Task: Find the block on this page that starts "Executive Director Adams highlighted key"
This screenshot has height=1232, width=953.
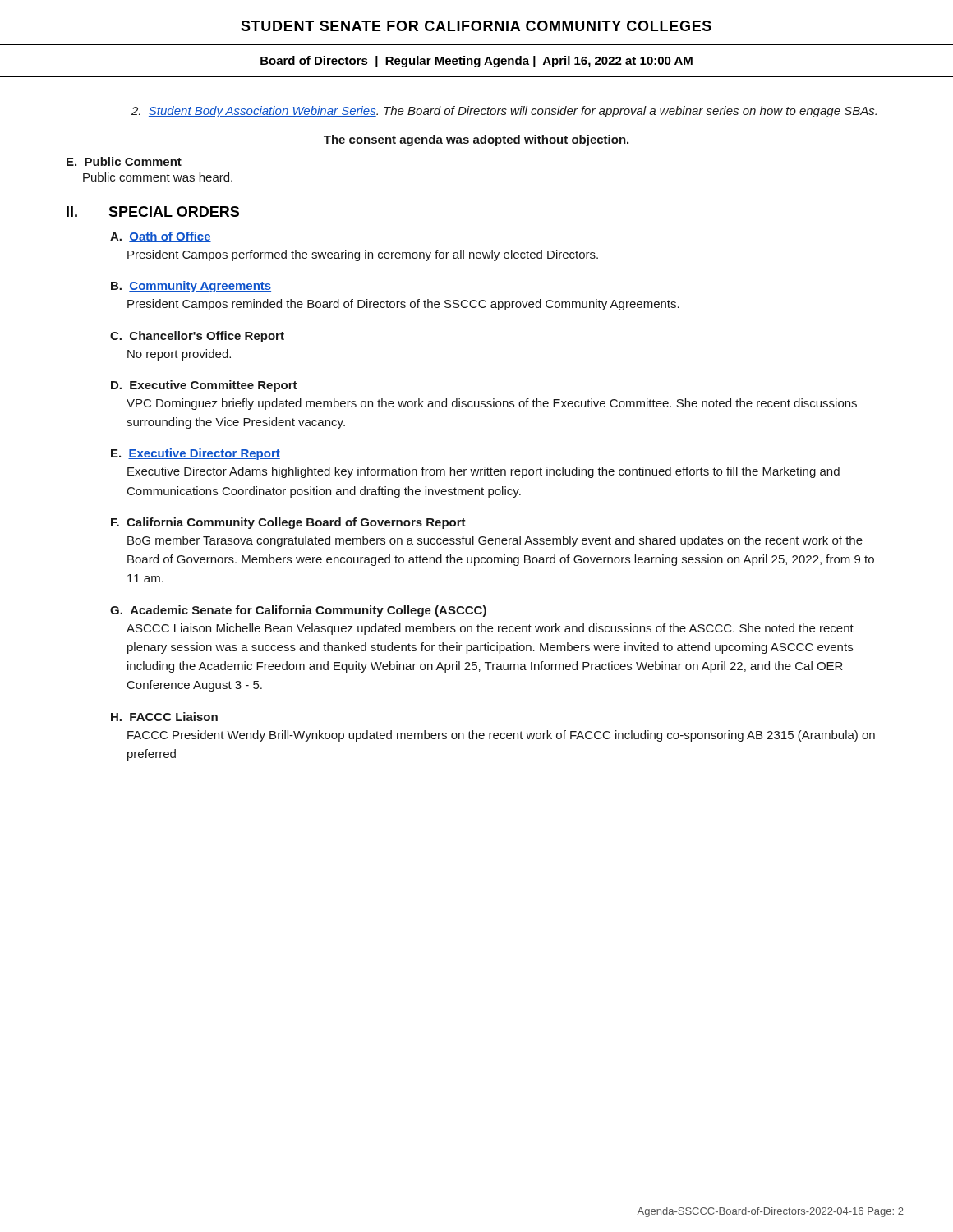Action: [x=483, y=481]
